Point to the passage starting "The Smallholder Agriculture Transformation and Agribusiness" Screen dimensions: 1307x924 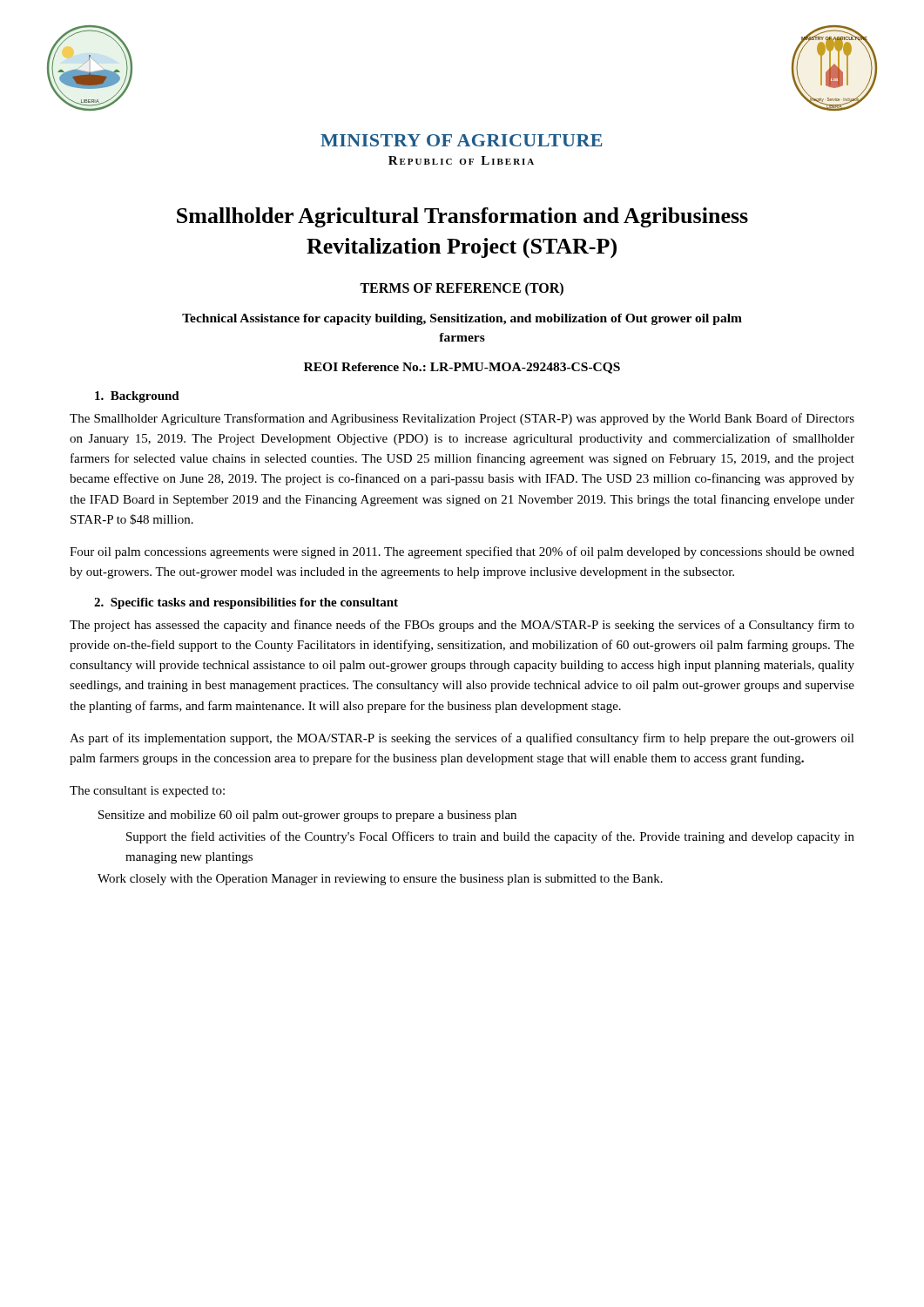click(462, 468)
